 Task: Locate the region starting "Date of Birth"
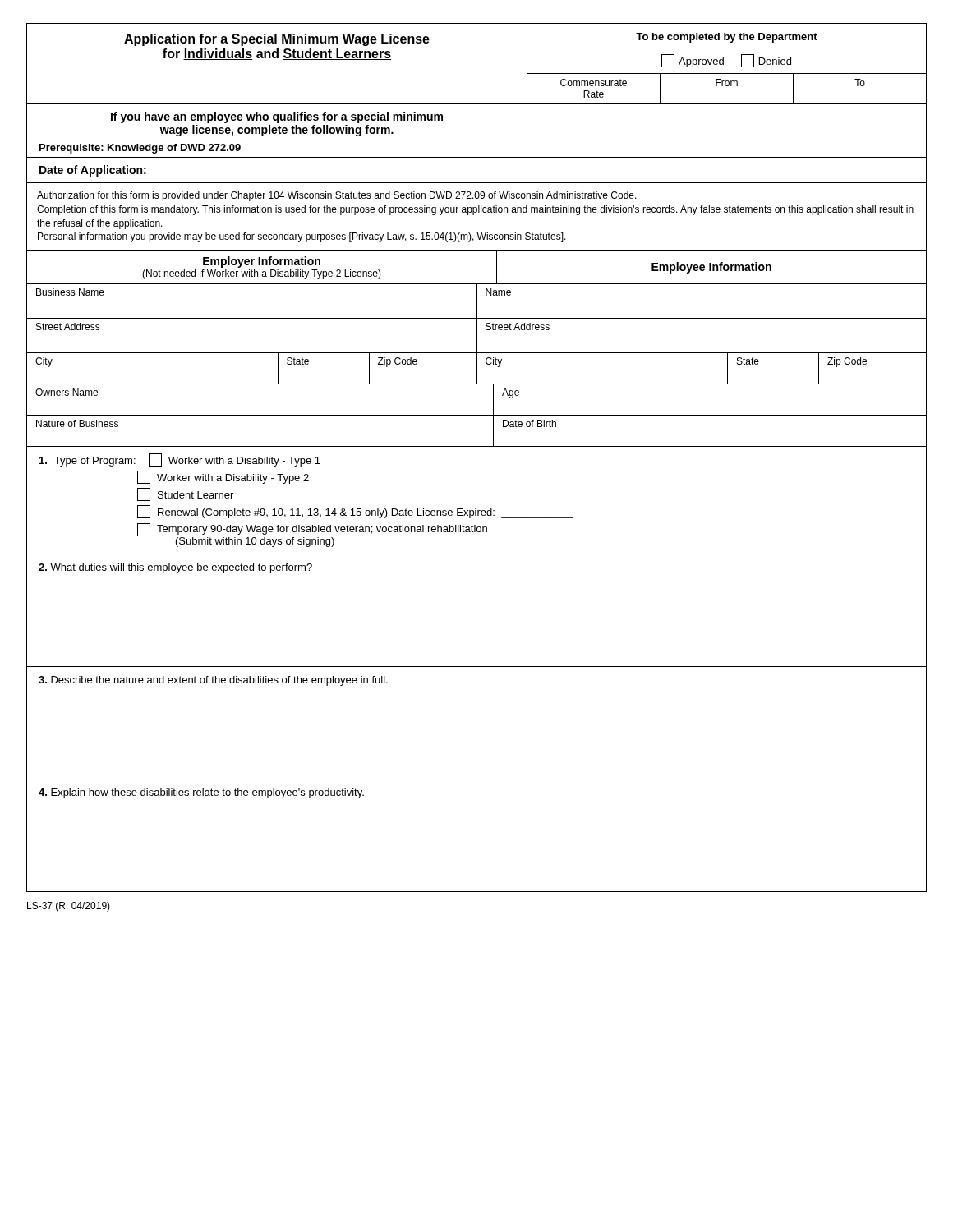point(529,424)
